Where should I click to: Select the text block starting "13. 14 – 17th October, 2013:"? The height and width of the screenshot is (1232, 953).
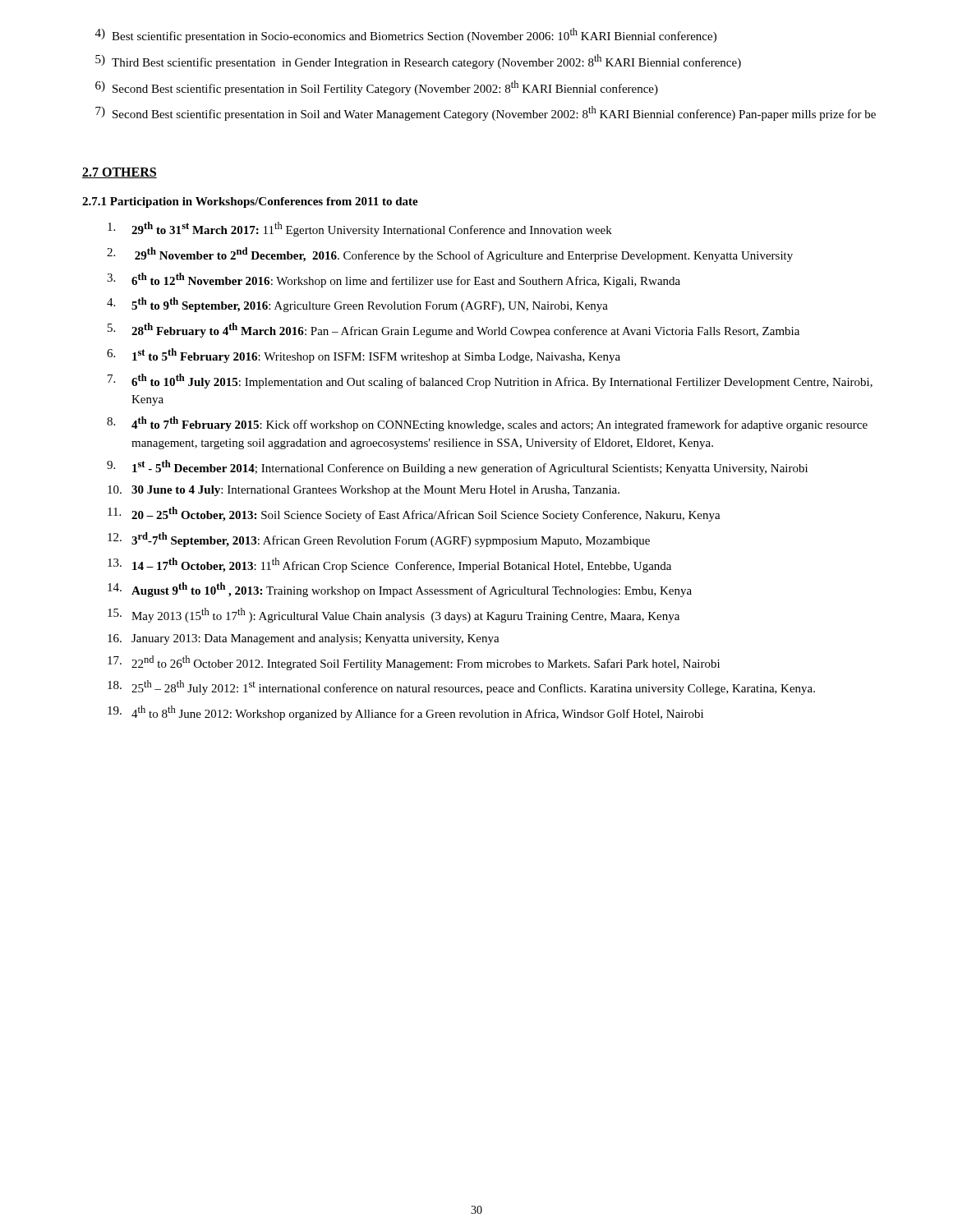497,565
